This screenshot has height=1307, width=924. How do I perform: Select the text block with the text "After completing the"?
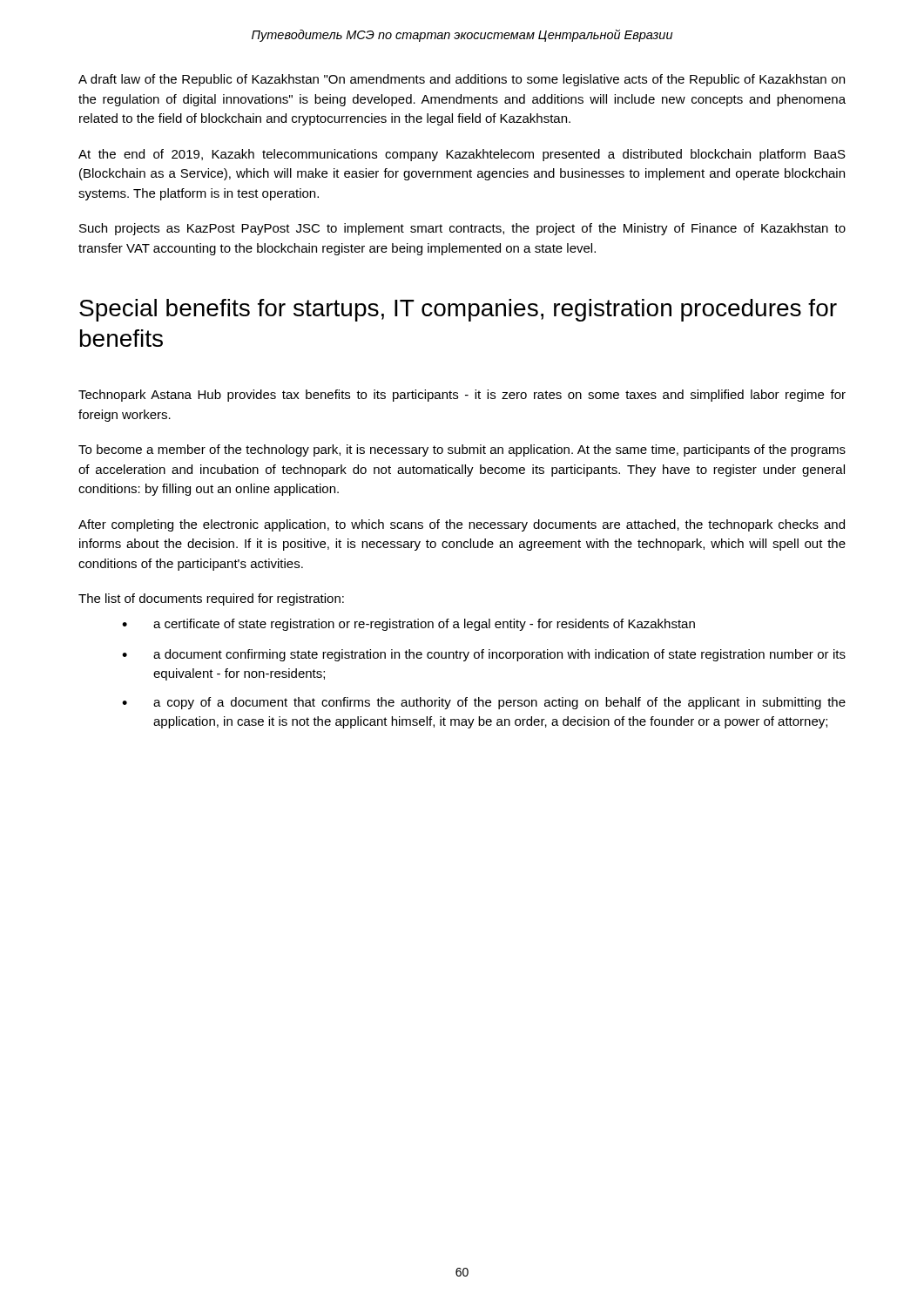pyautogui.click(x=462, y=543)
